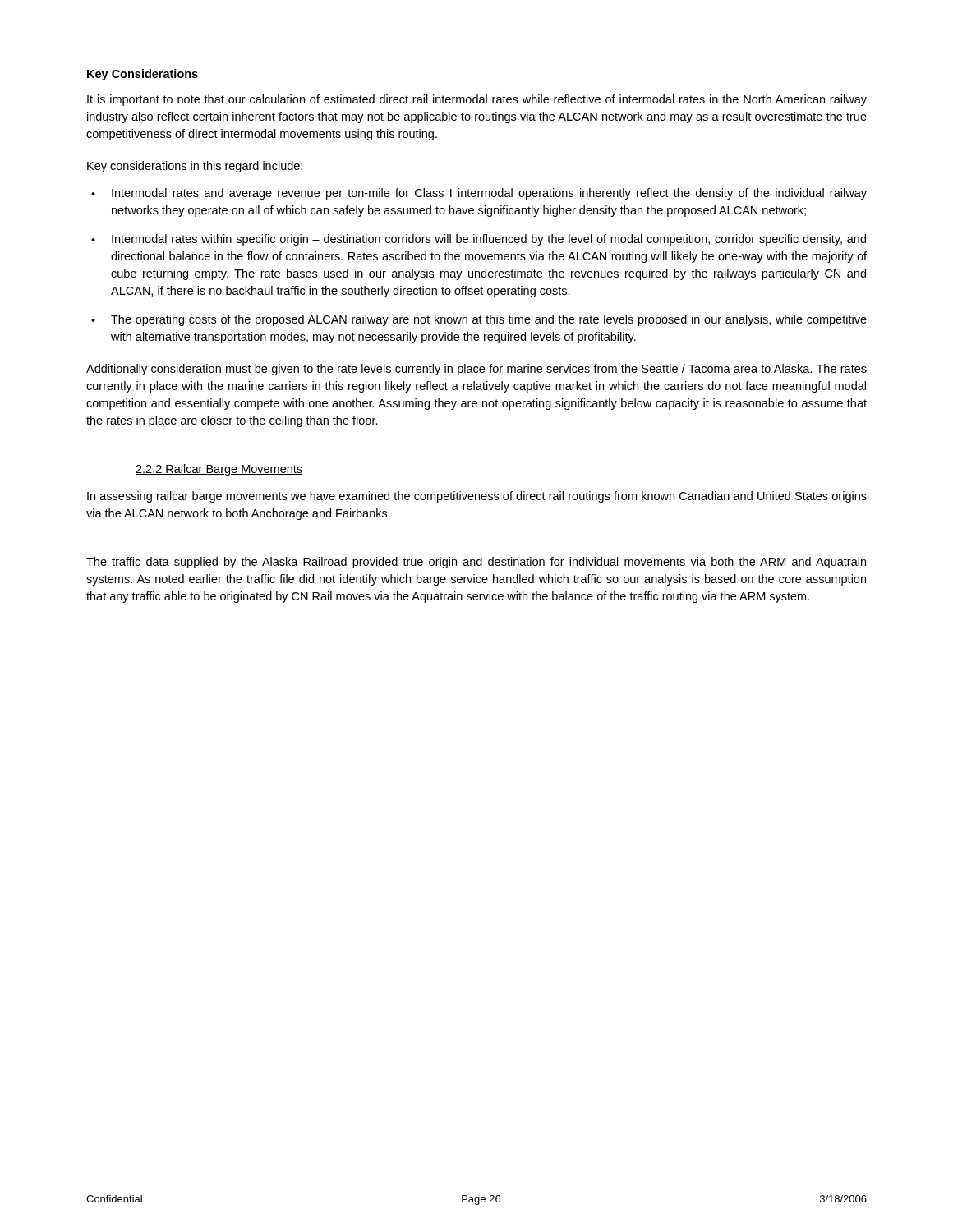Select the text block containing "It is important"

pos(476,117)
